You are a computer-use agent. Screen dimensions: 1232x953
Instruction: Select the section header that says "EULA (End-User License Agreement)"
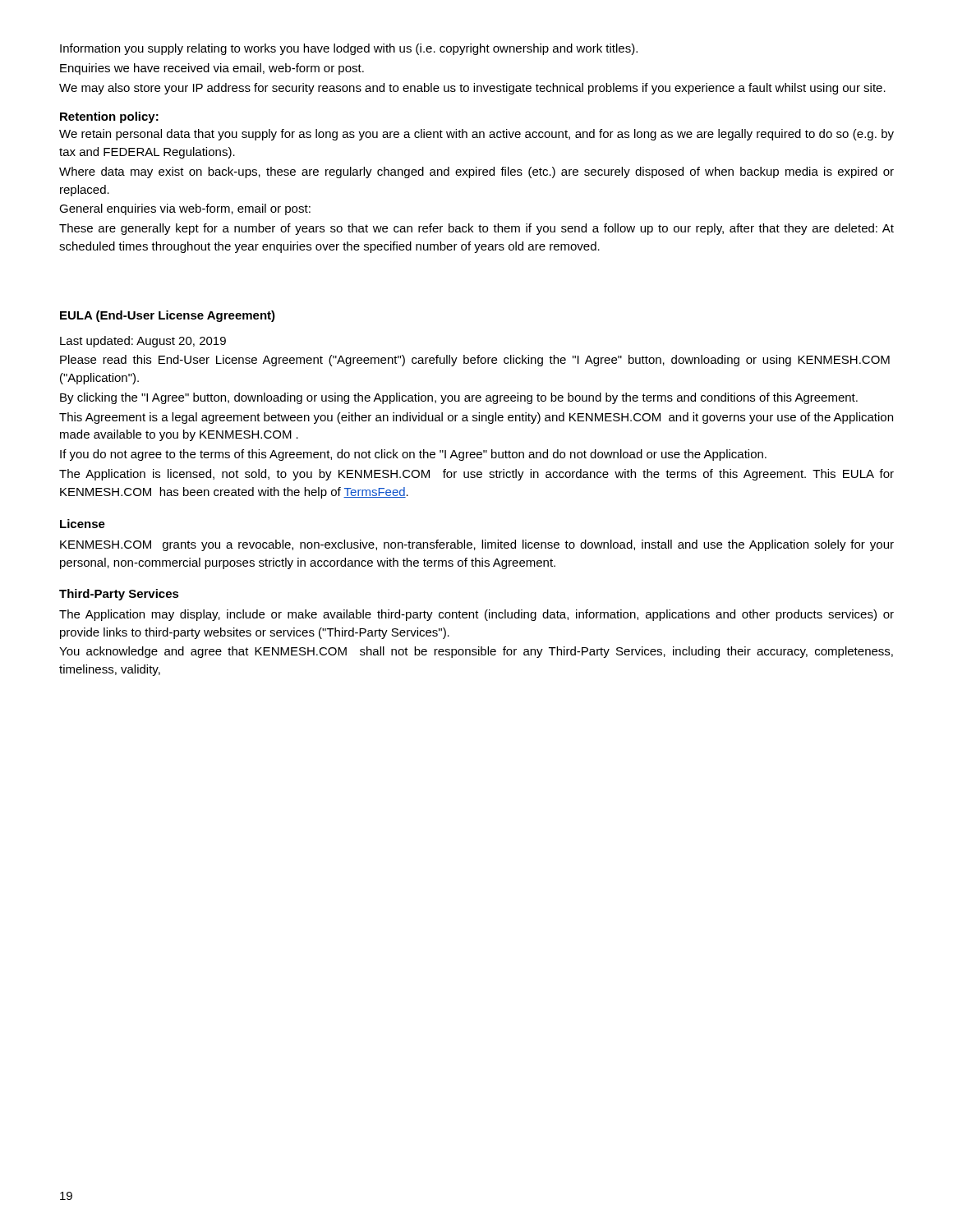click(167, 315)
